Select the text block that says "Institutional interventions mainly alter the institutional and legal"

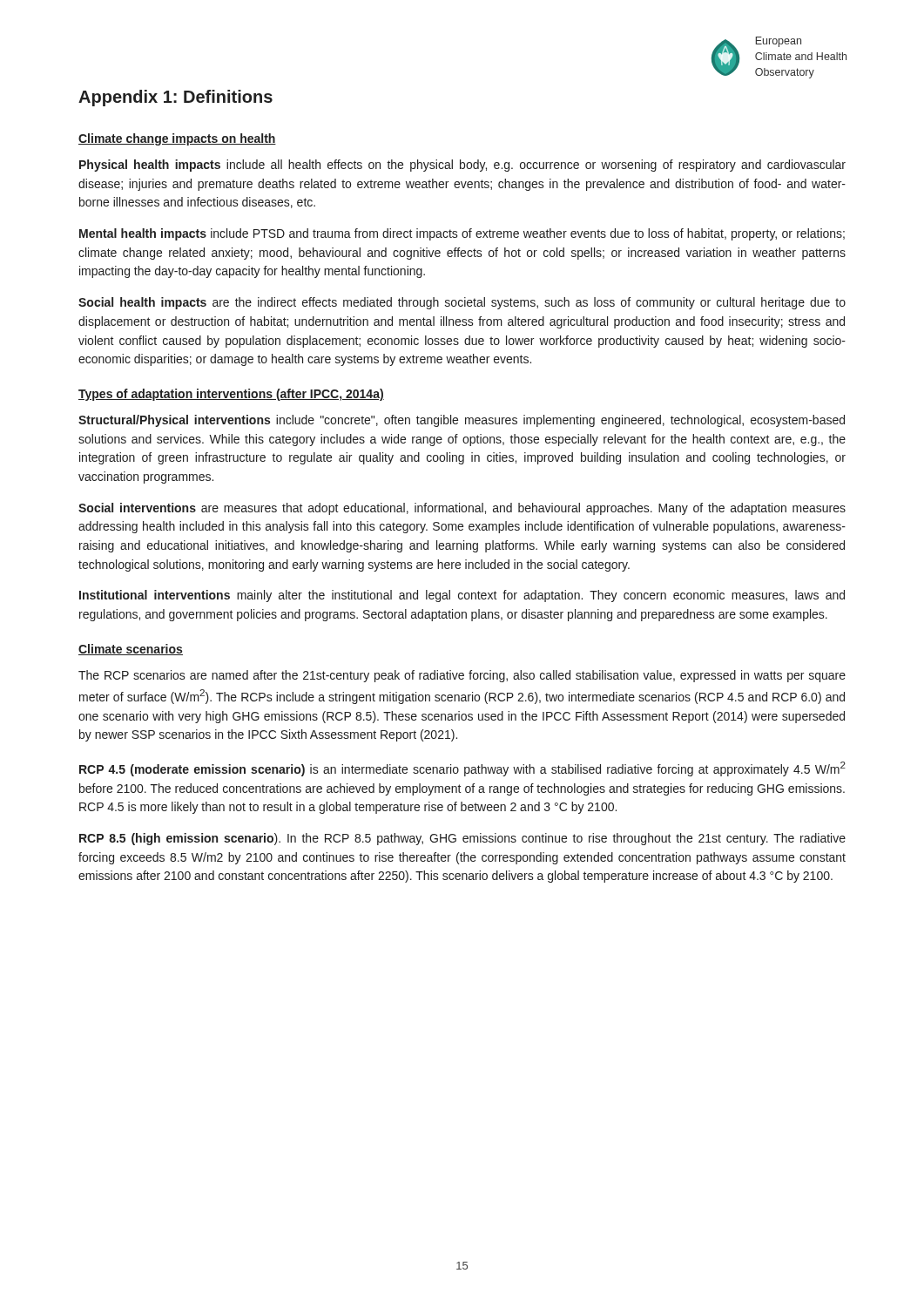point(462,606)
